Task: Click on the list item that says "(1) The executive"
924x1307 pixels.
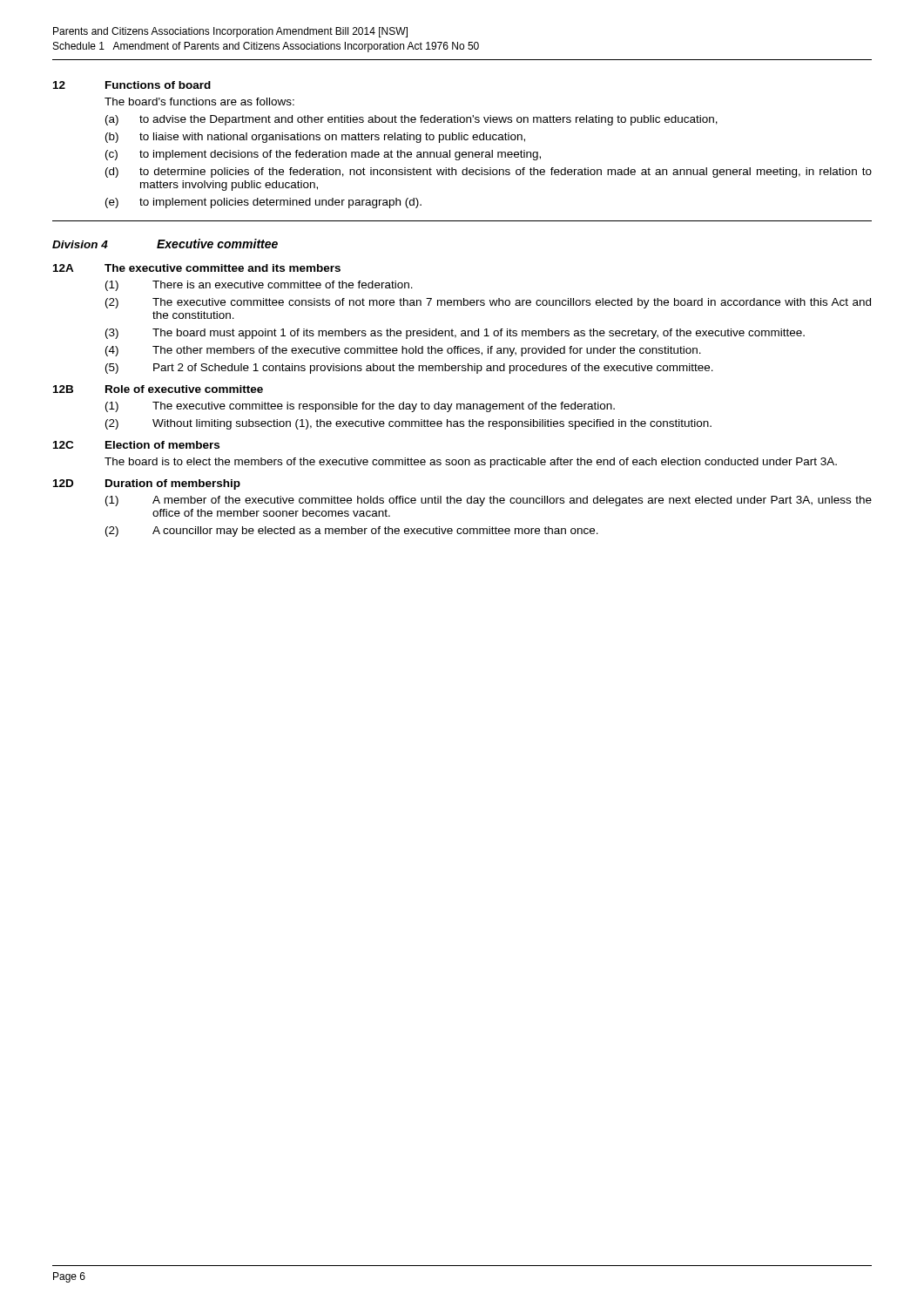Action: [x=488, y=406]
